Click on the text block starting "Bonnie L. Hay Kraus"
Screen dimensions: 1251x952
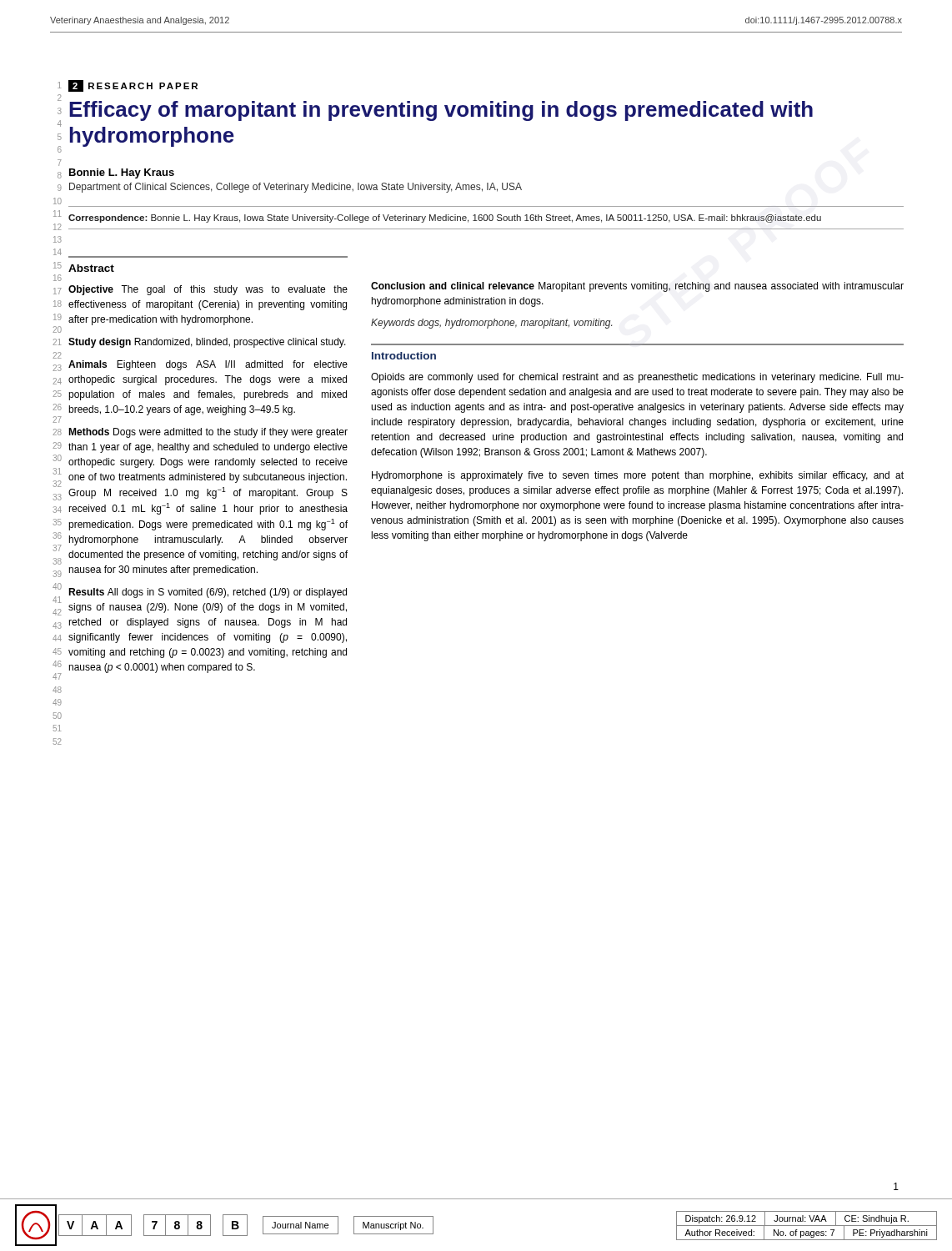click(486, 180)
